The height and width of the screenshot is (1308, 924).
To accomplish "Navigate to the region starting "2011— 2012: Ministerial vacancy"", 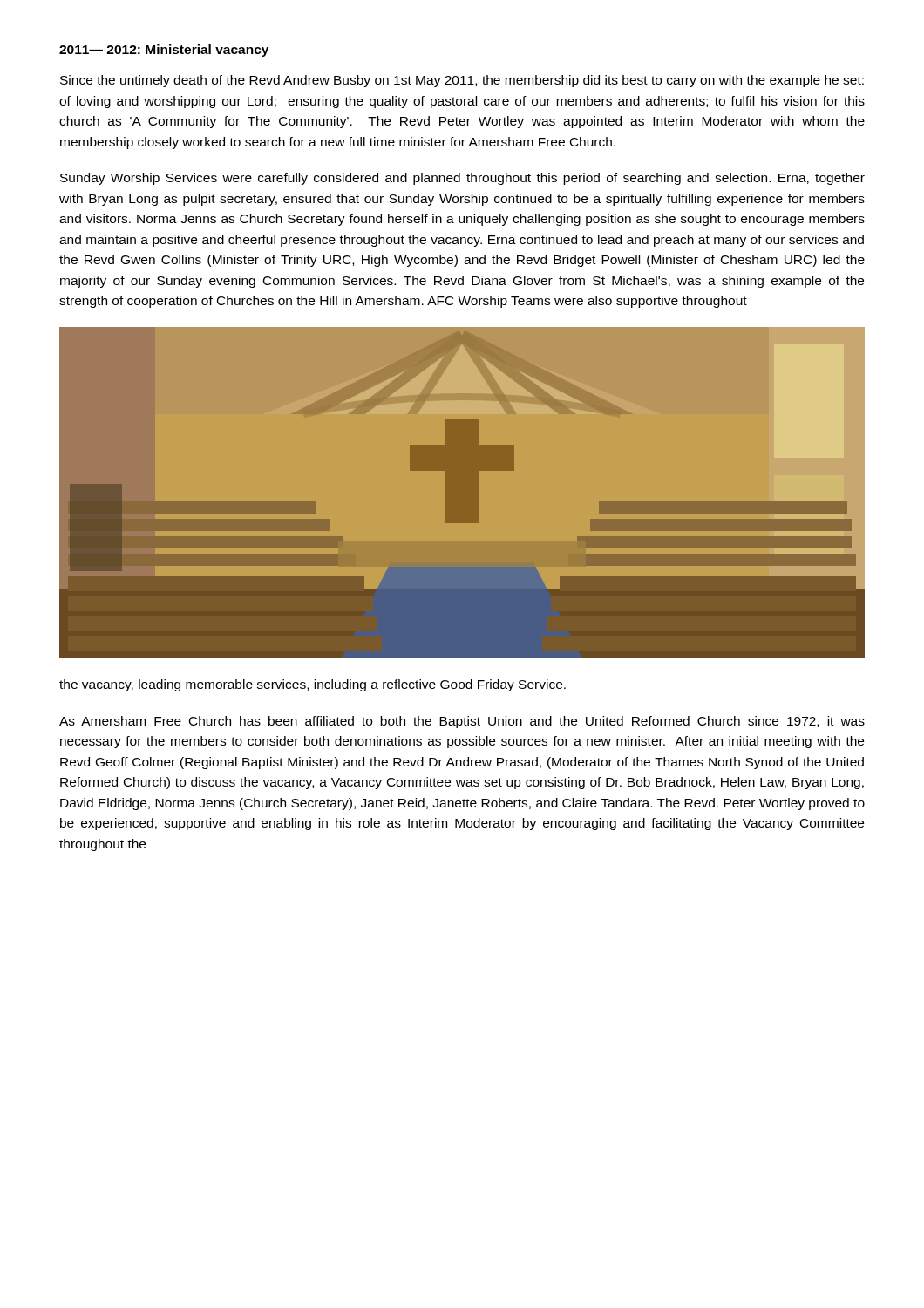I will (164, 49).
